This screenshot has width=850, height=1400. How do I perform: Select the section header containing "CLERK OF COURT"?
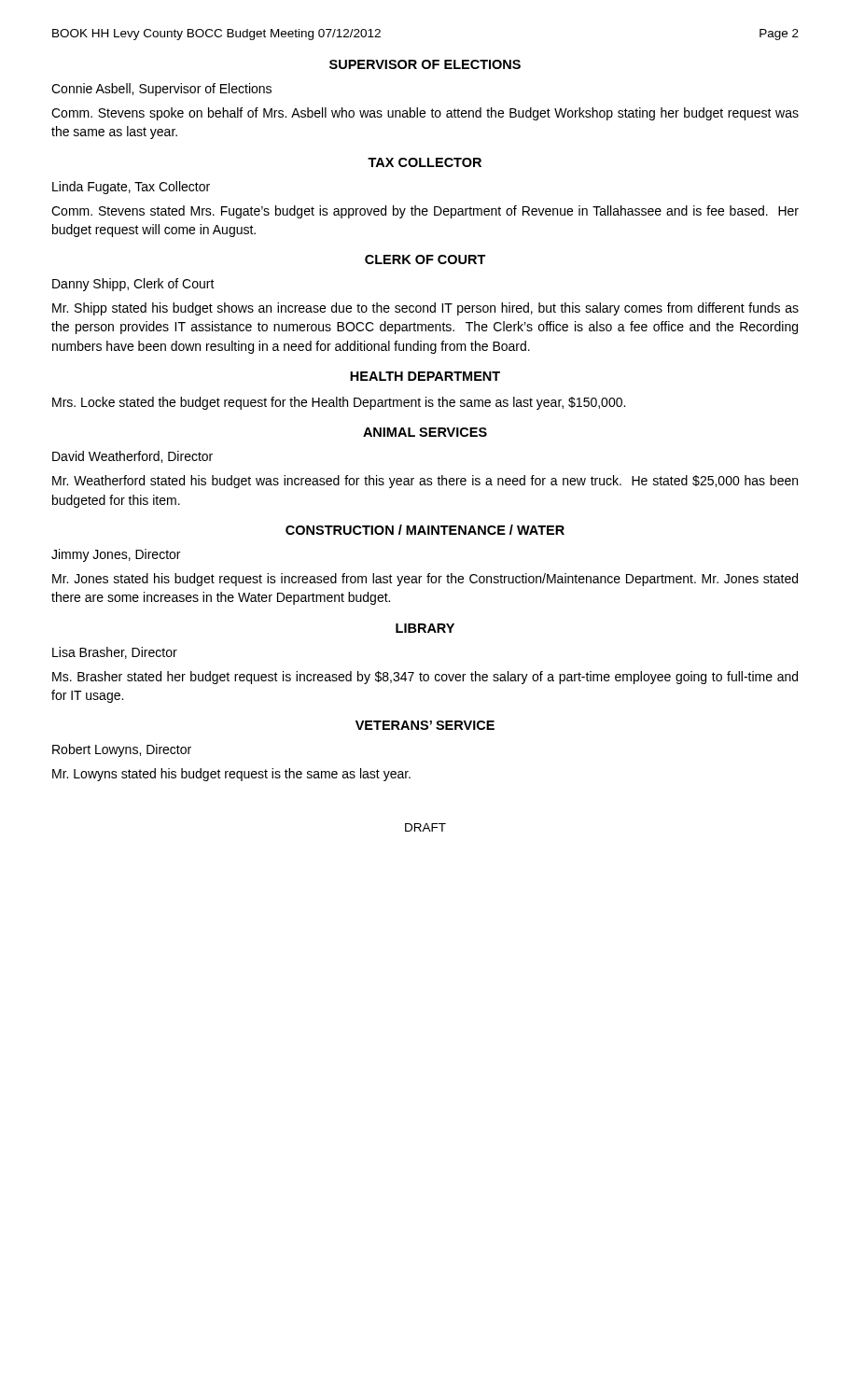(425, 260)
